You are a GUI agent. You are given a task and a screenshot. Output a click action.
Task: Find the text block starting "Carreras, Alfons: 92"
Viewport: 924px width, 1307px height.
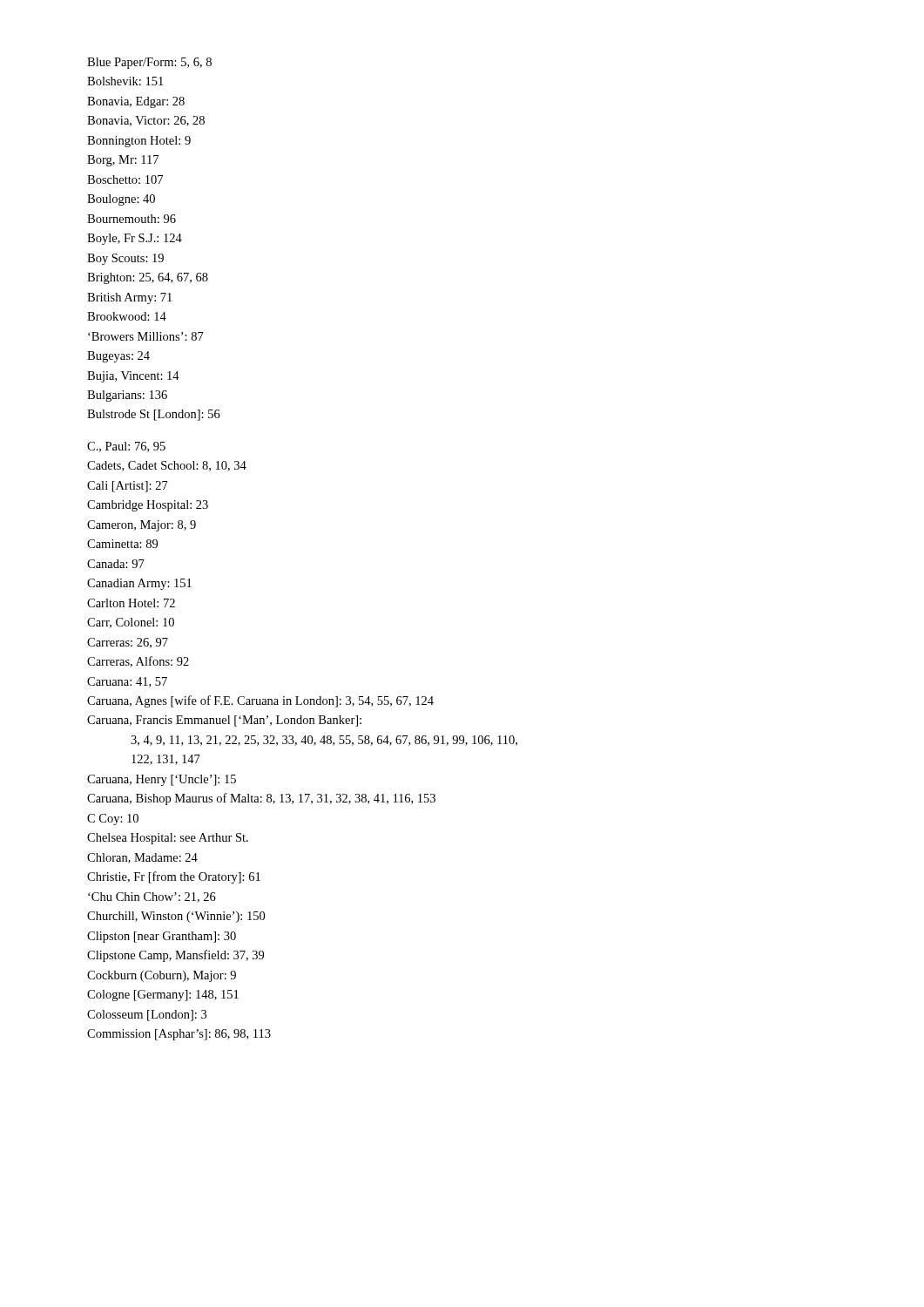[138, 661]
